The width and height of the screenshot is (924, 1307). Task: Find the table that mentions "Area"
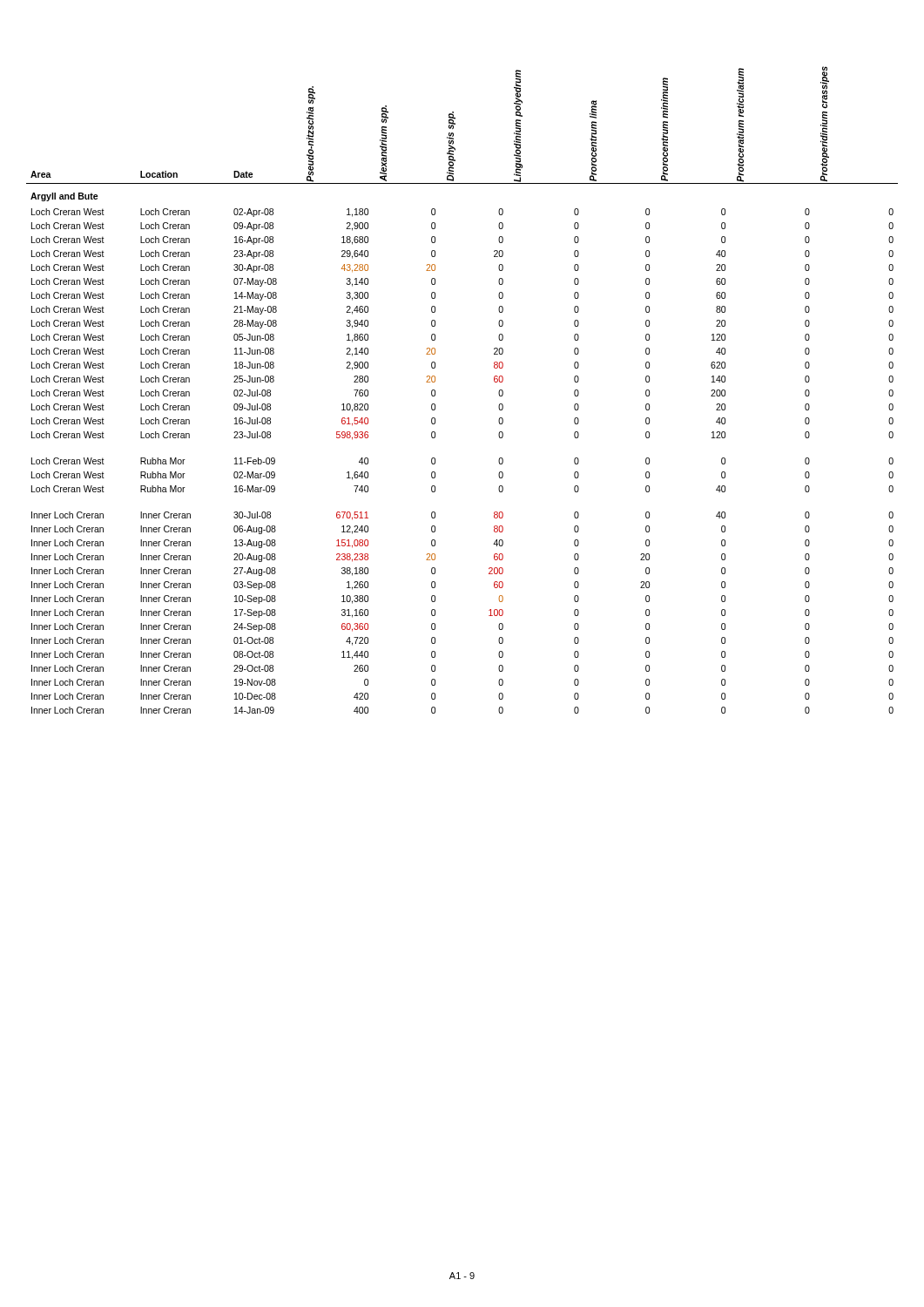click(462, 389)
